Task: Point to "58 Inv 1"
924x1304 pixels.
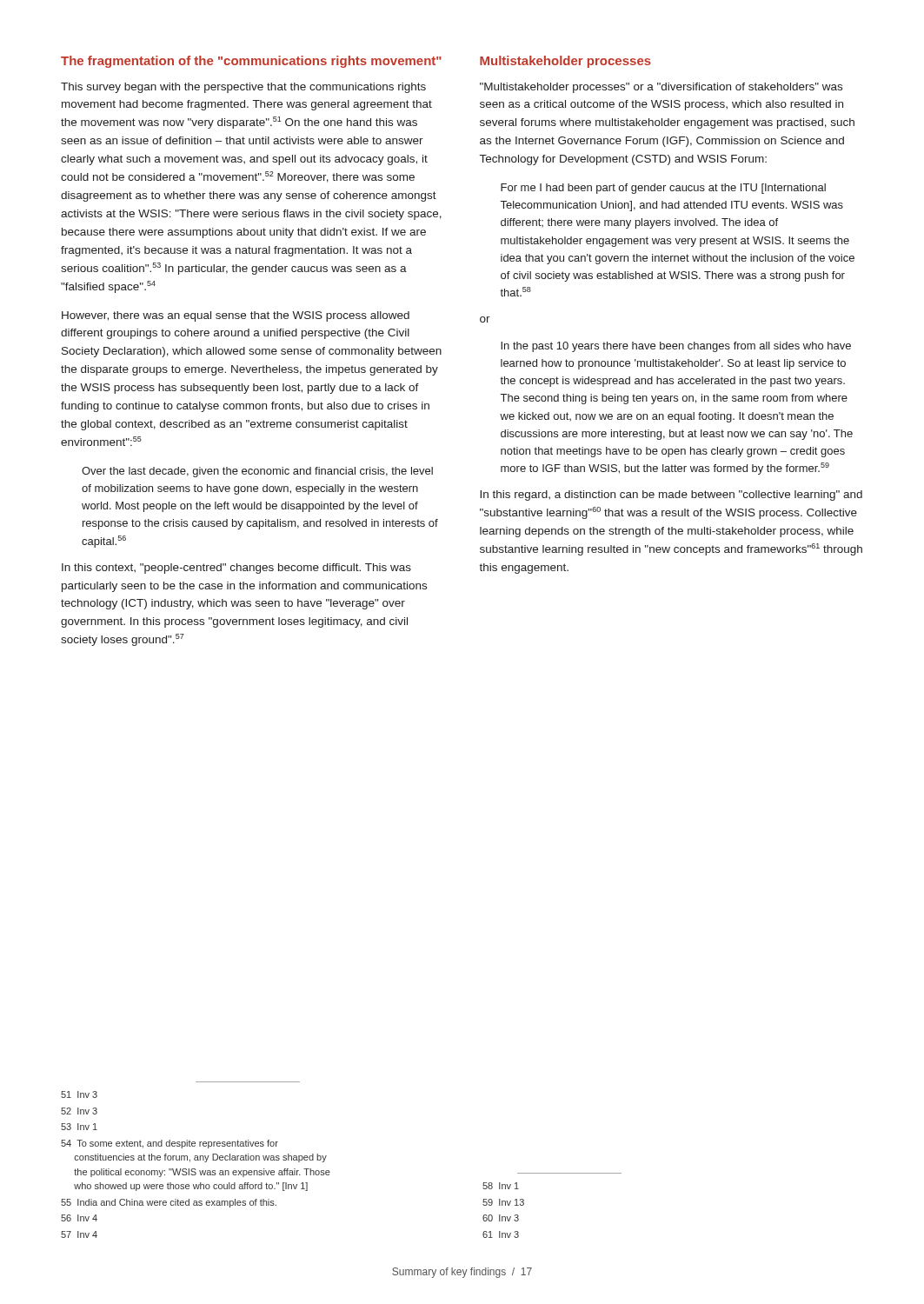Action: 501,1186
